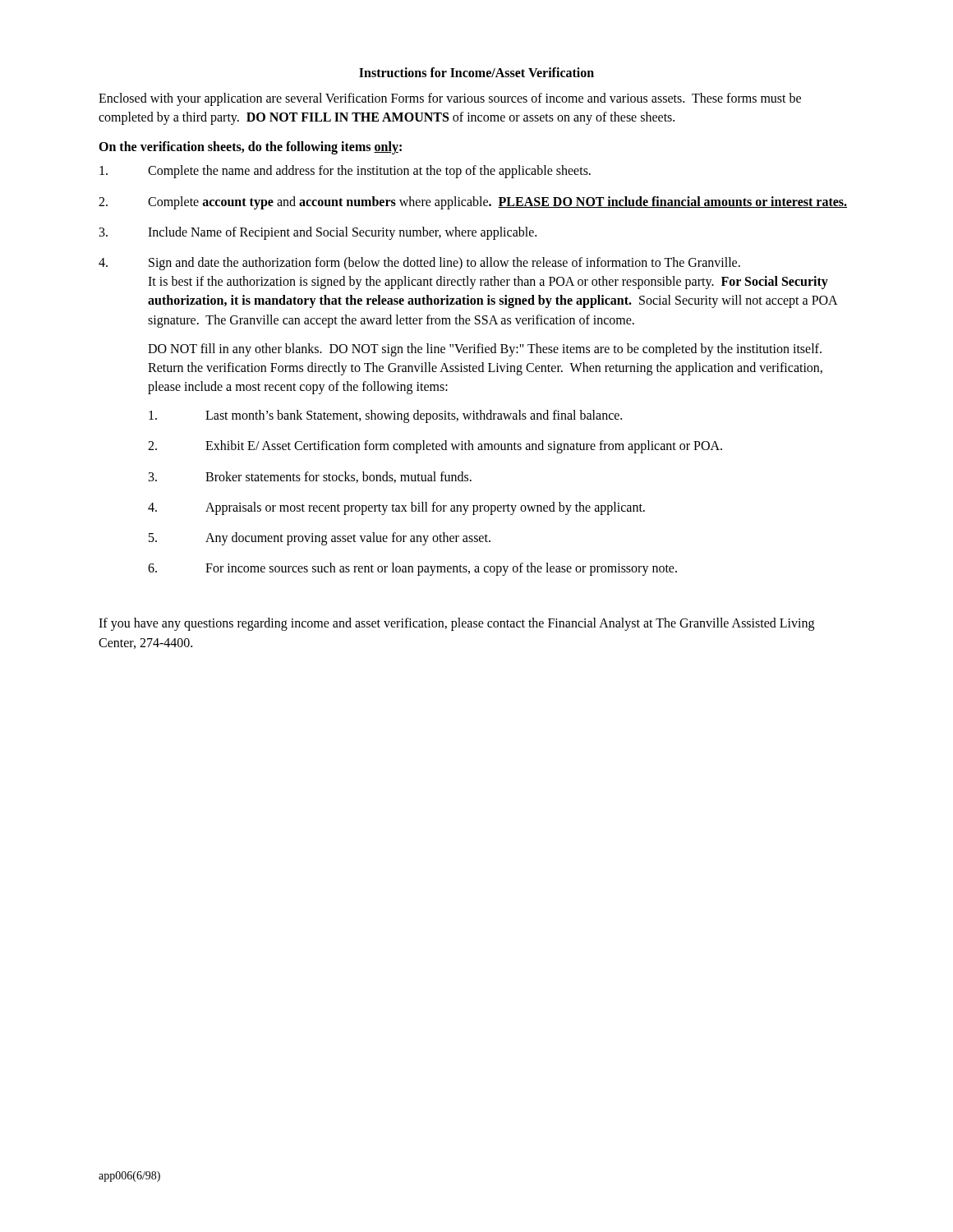Where is the passage that starts "6. For income sources"?
Viewport: 953px width, 1232px height.
point(501,568)
